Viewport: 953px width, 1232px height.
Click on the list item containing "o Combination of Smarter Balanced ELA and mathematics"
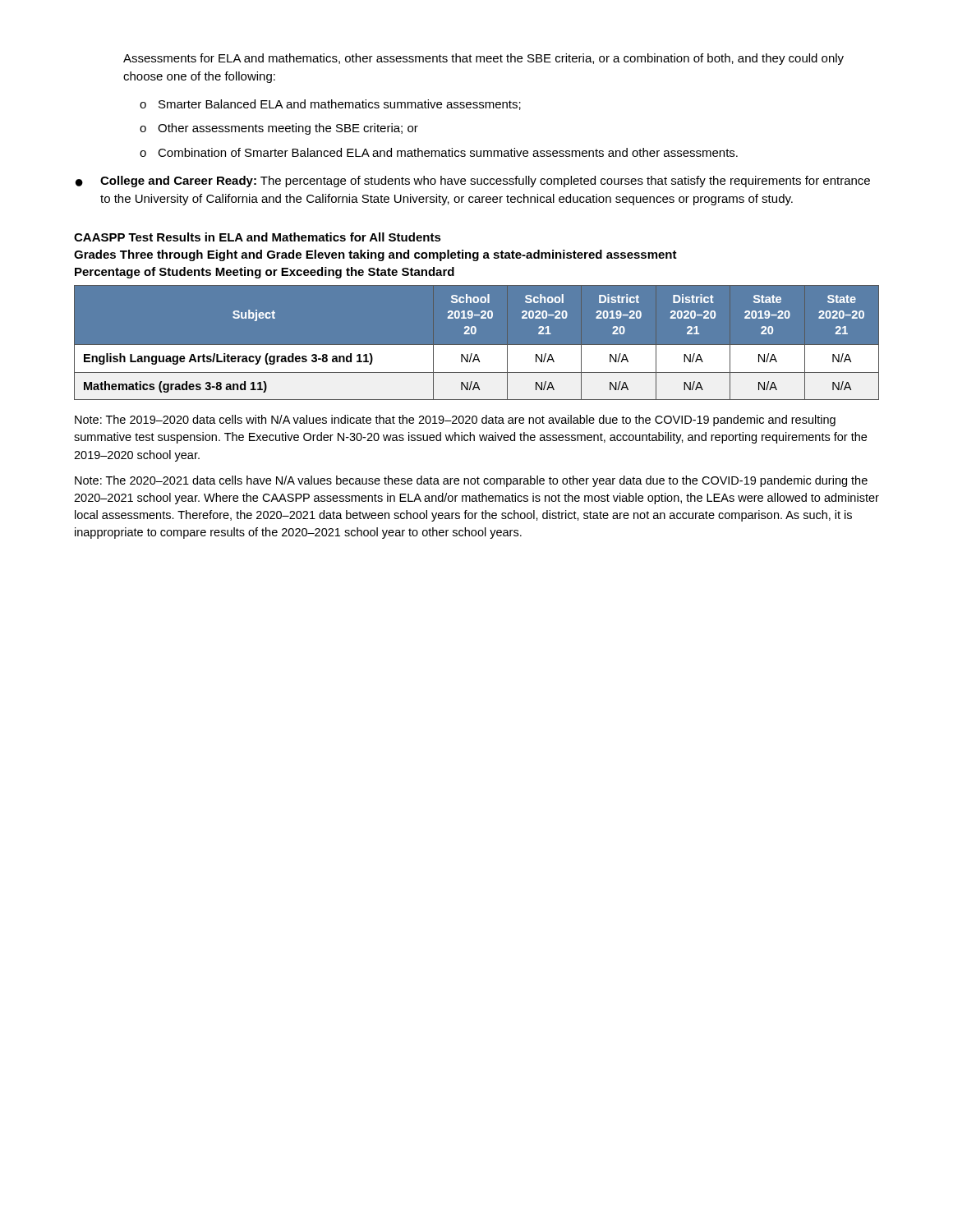pos(439,153)
